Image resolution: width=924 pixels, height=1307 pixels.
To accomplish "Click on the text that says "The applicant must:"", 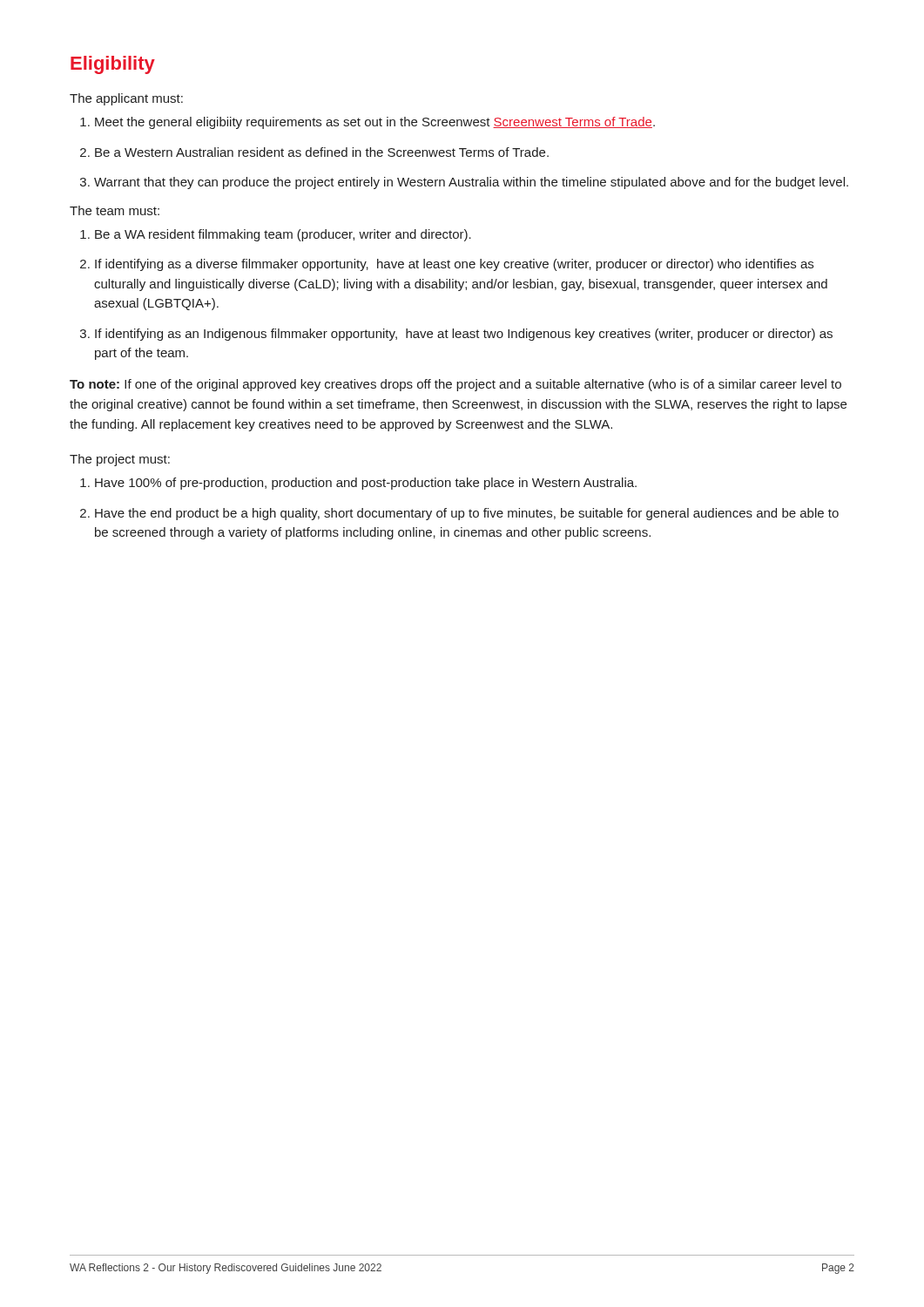I will tap(127, 98).
